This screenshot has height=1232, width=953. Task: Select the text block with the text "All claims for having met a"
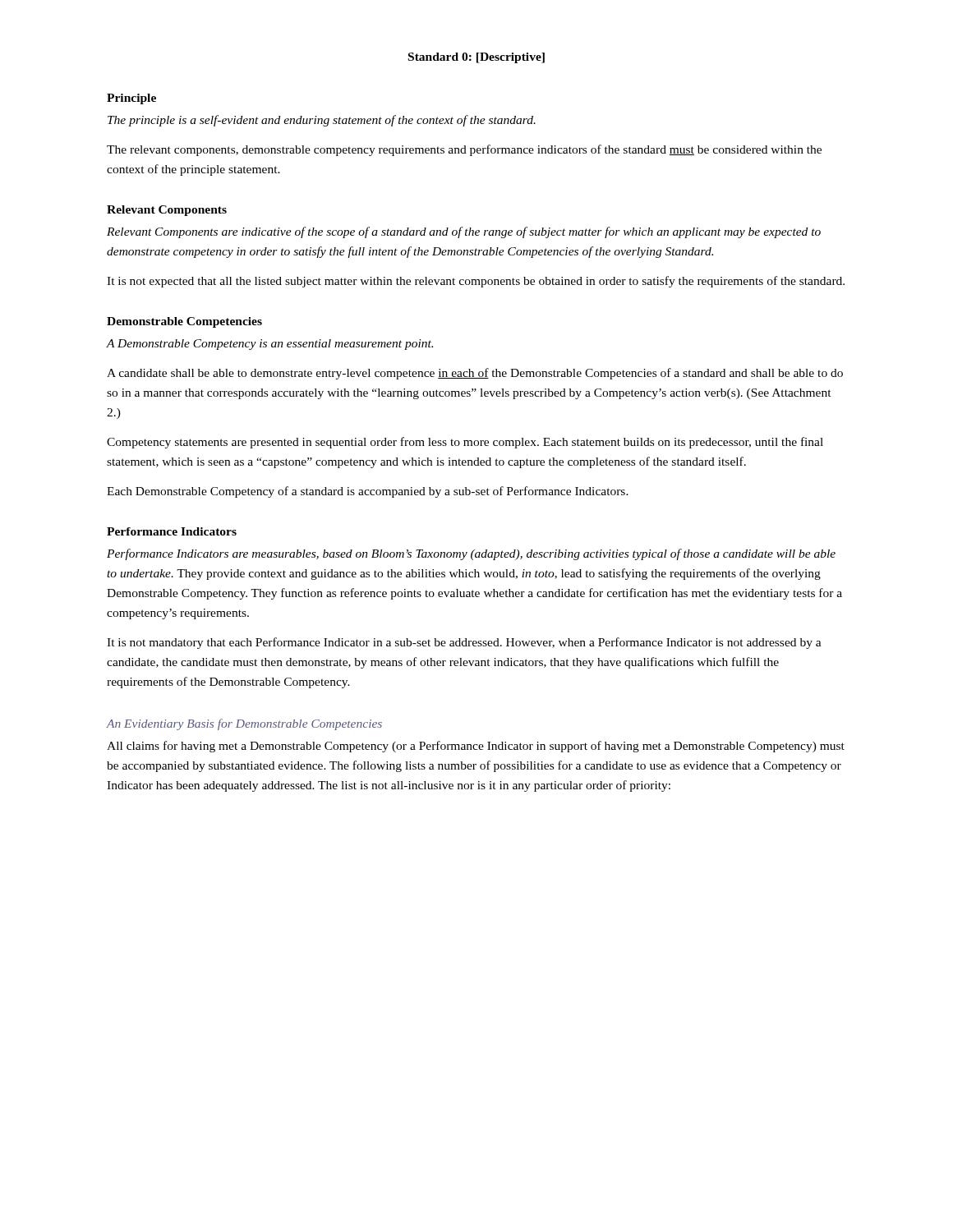pos(476,765)
